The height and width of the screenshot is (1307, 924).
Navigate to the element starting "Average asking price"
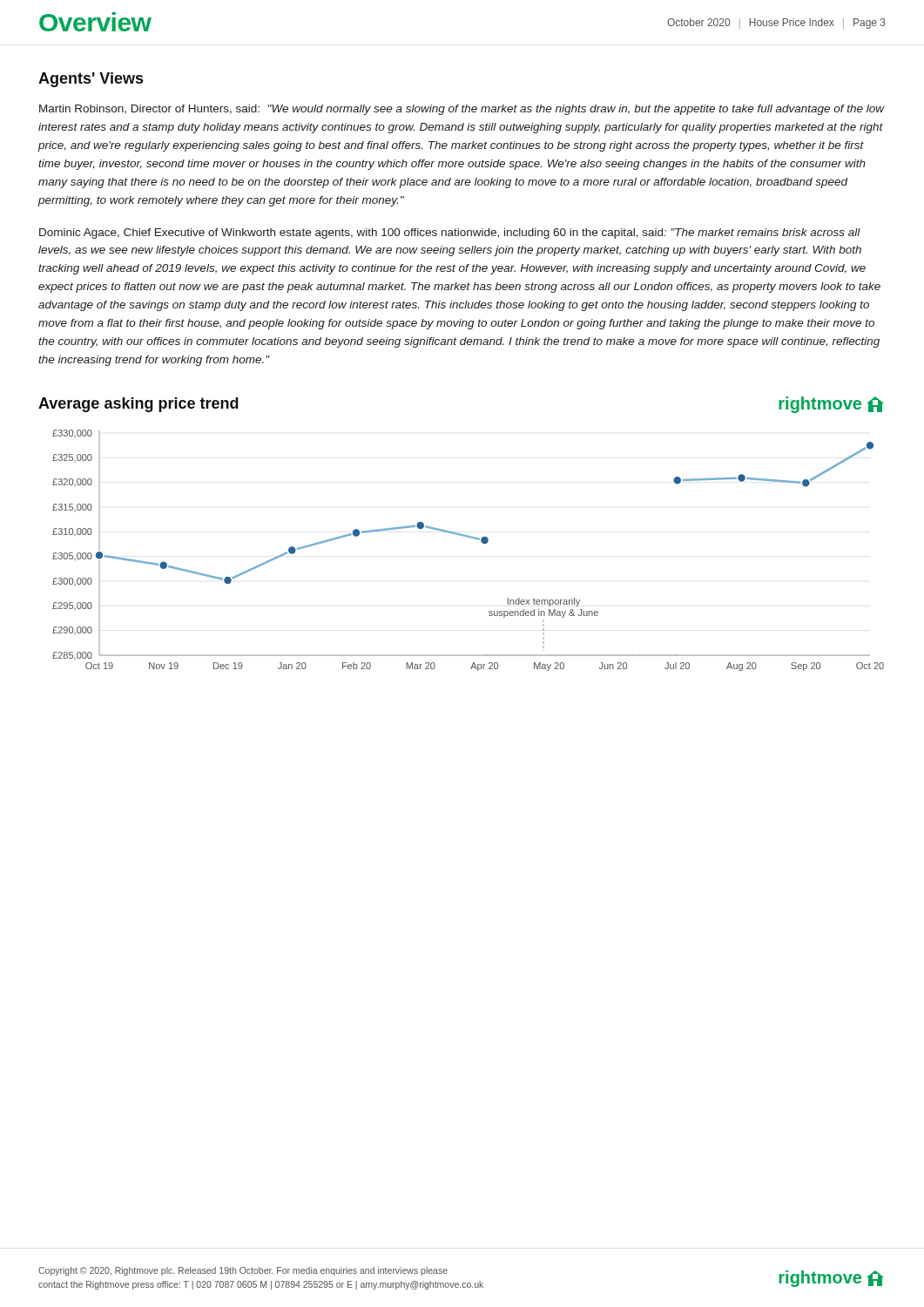pyautogui.click(x=139, y=404)
